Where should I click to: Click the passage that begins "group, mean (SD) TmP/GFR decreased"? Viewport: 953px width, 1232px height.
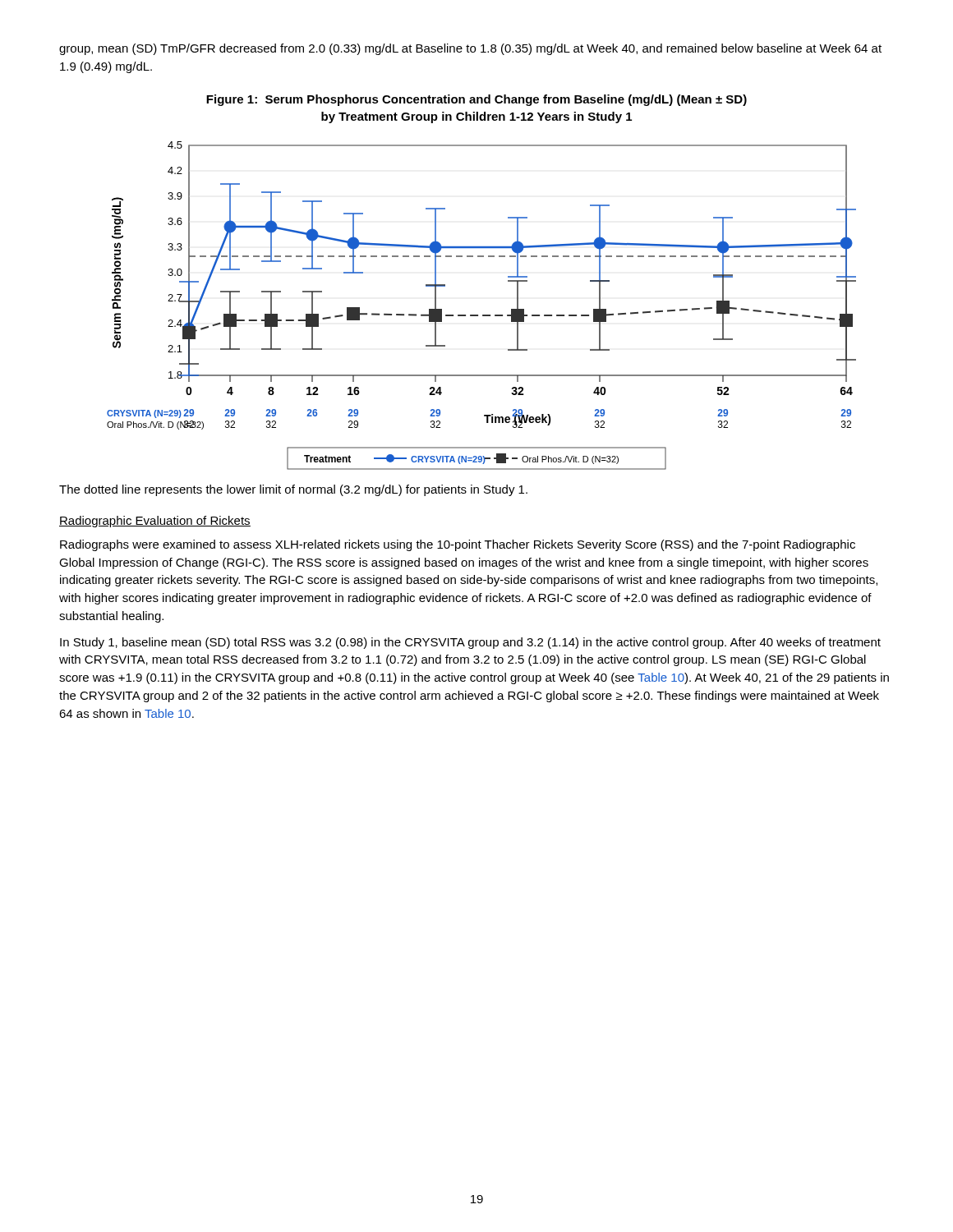[x=470, y=57]
